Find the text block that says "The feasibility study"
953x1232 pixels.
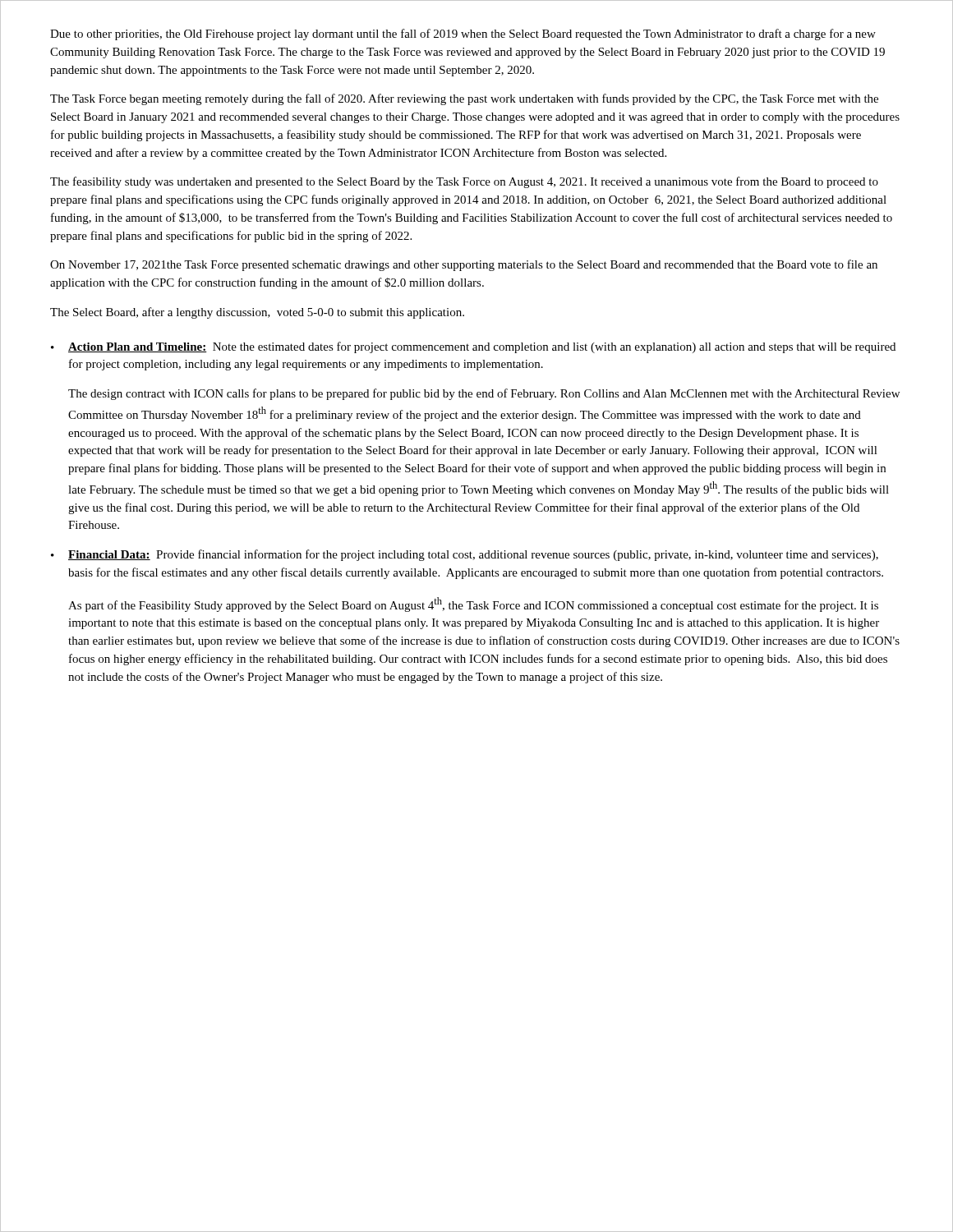(471, 209)
